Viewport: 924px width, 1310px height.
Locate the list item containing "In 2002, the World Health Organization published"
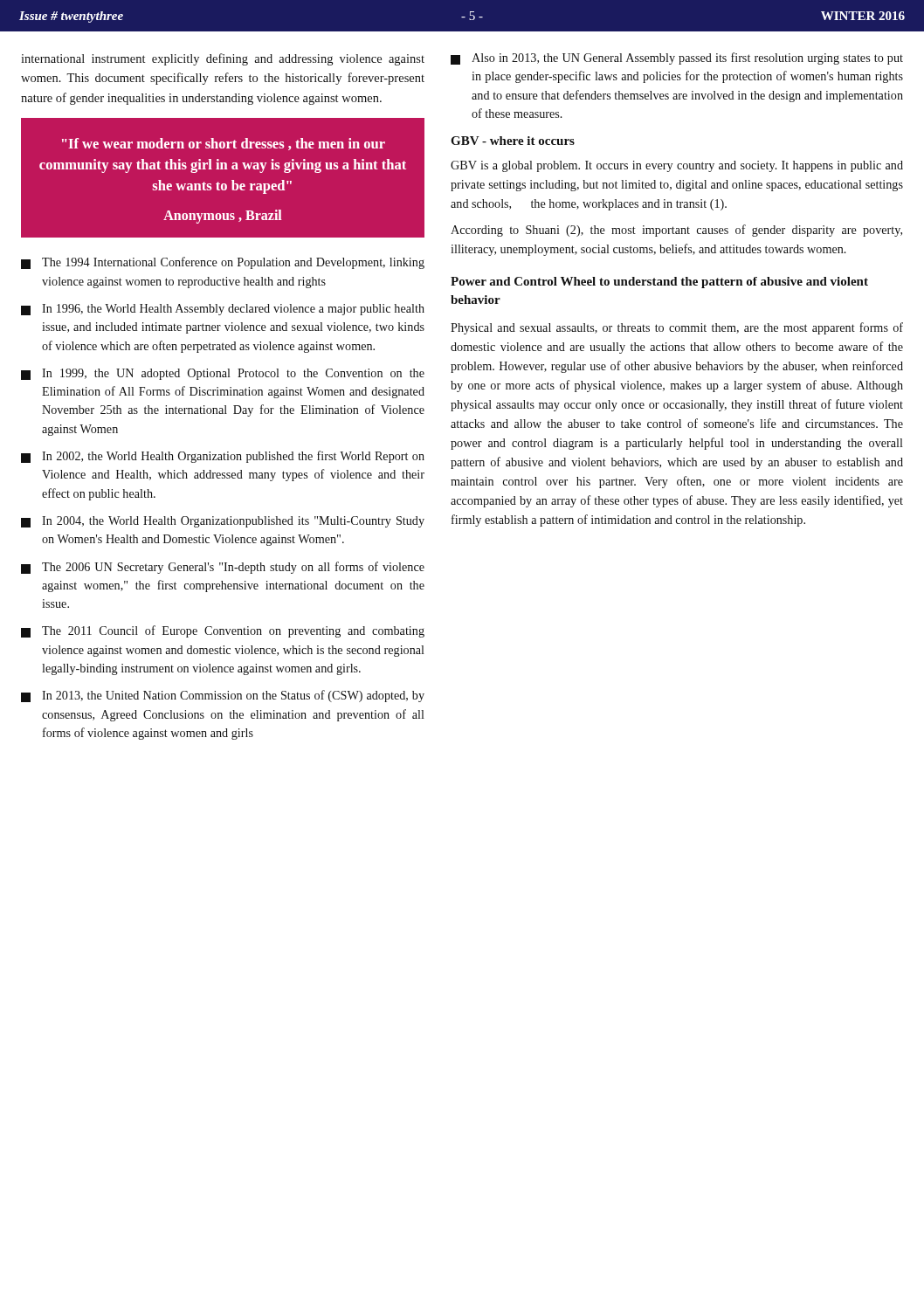click(223, 475)
